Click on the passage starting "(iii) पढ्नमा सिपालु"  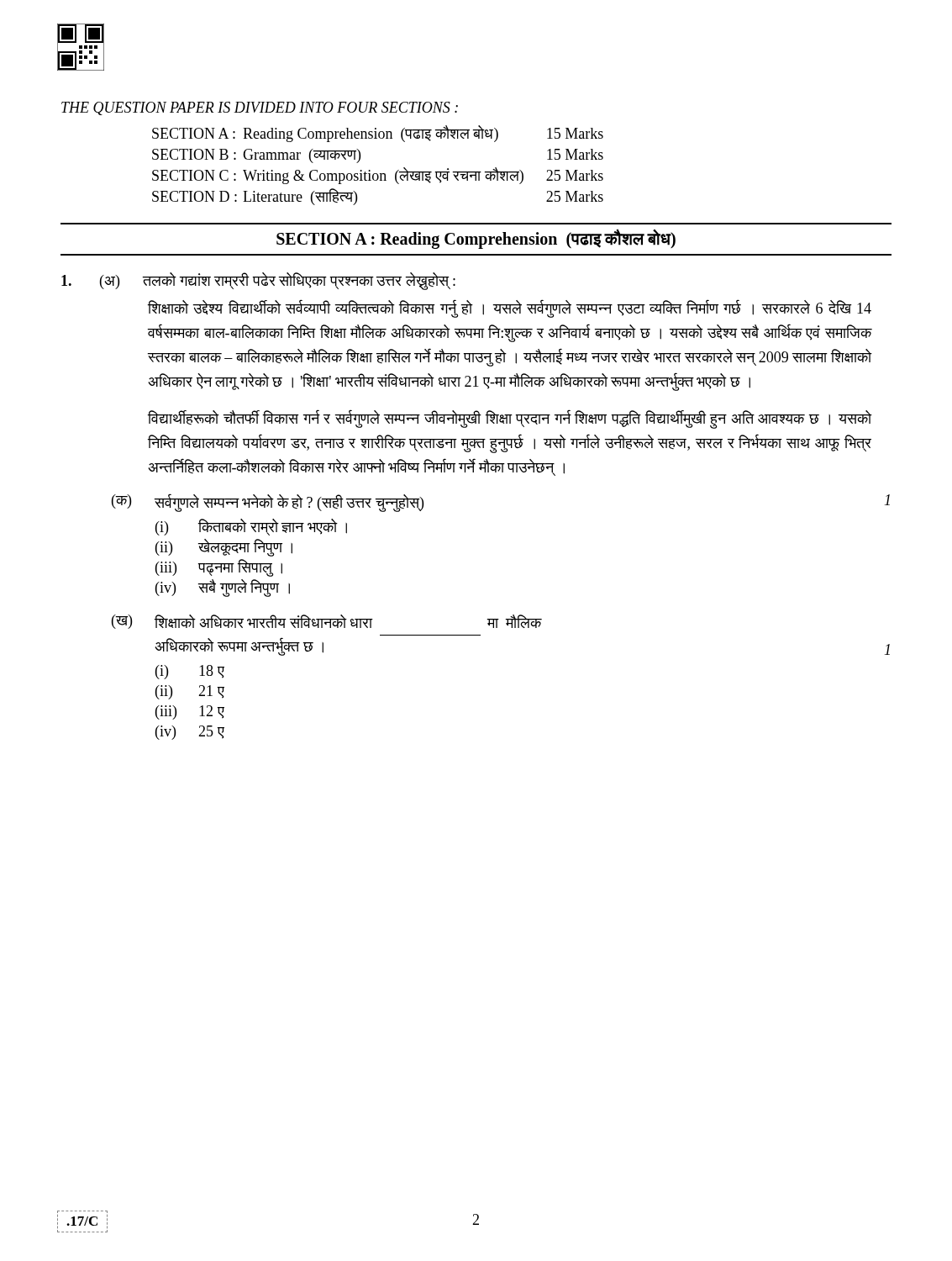click(219, 568)
